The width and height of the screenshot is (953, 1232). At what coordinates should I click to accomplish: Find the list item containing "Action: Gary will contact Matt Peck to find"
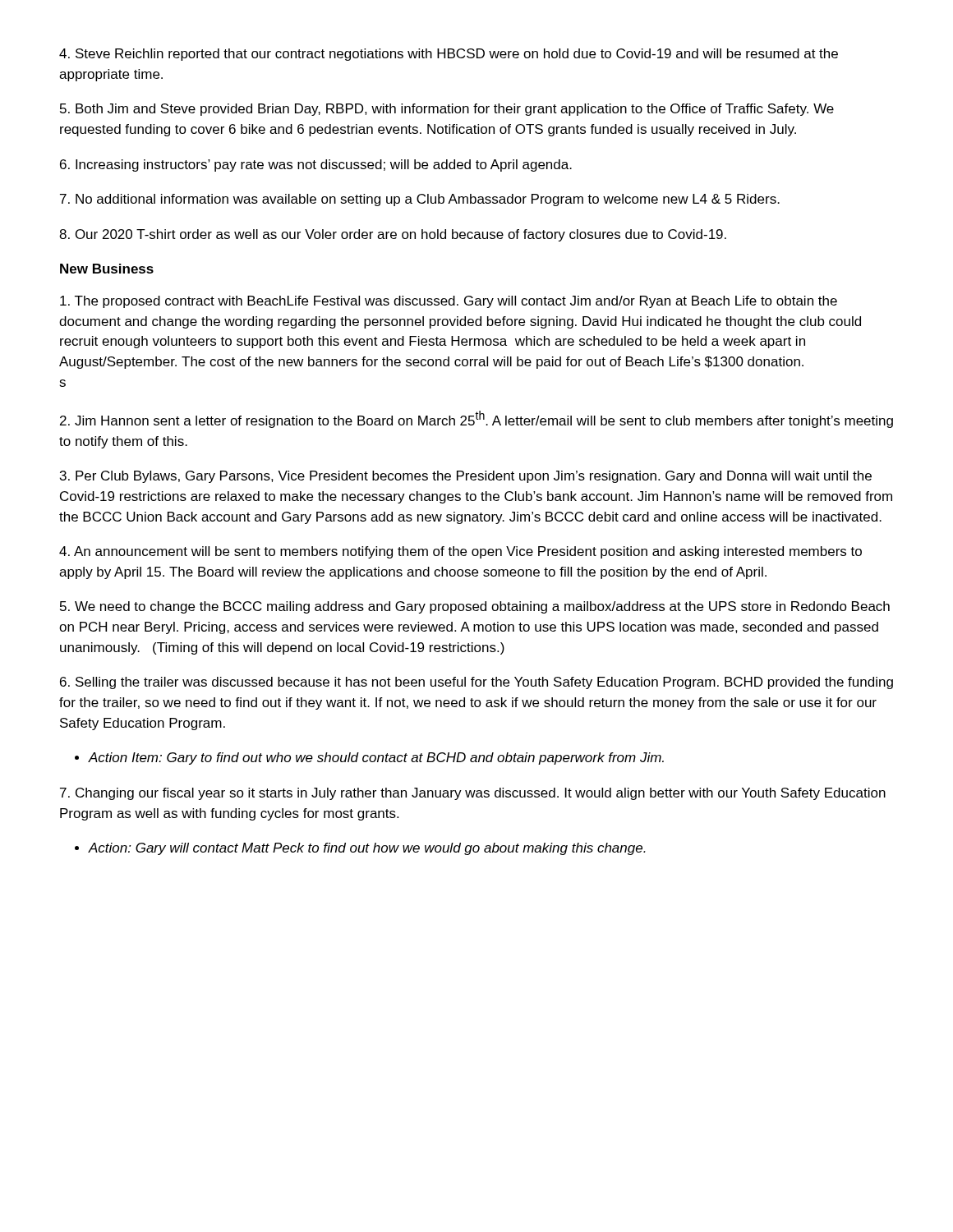tap(491, 849)
